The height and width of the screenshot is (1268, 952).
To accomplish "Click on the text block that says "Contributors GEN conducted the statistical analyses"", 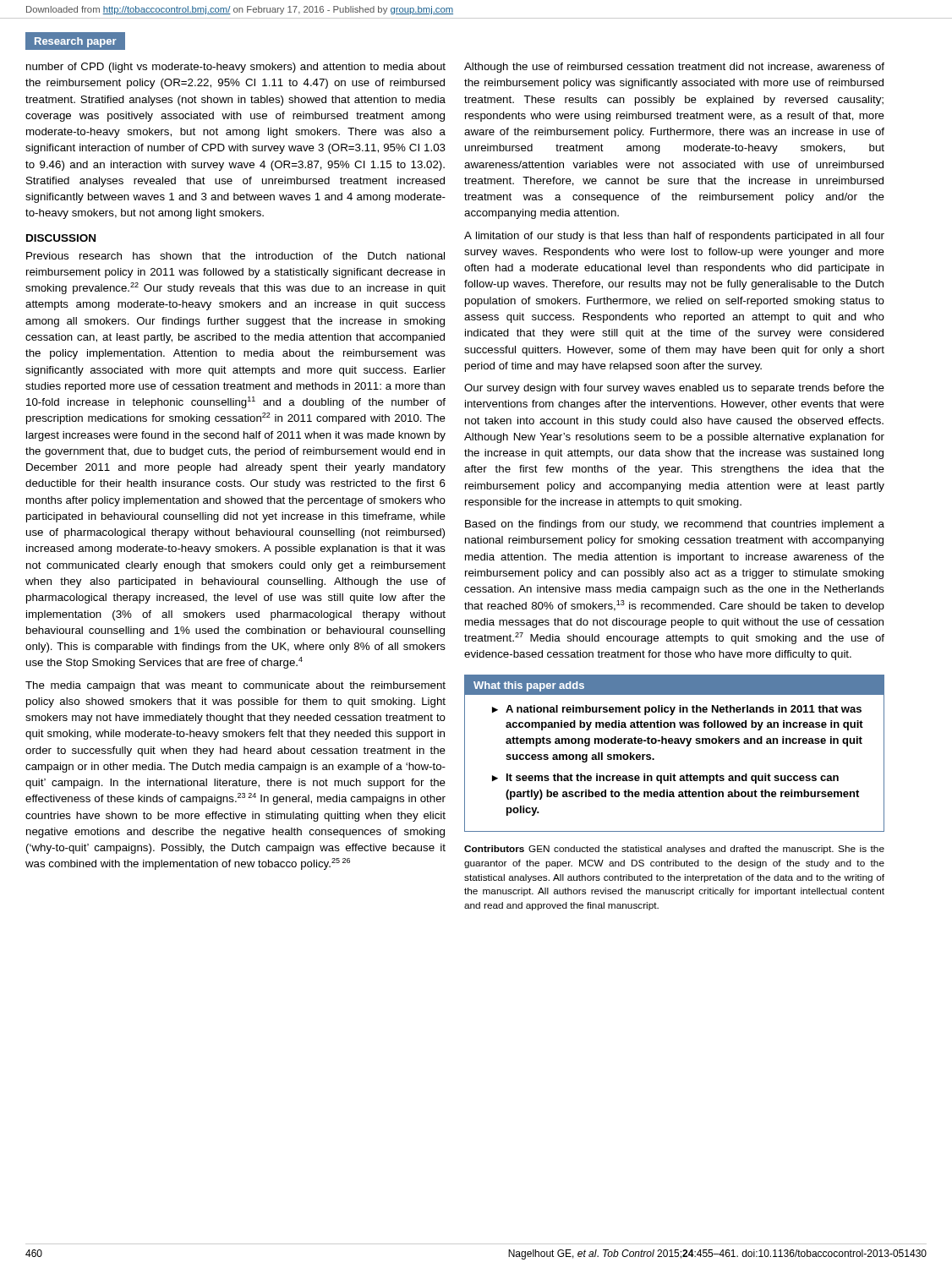I will pyautogui.click(x=674, y=877).
